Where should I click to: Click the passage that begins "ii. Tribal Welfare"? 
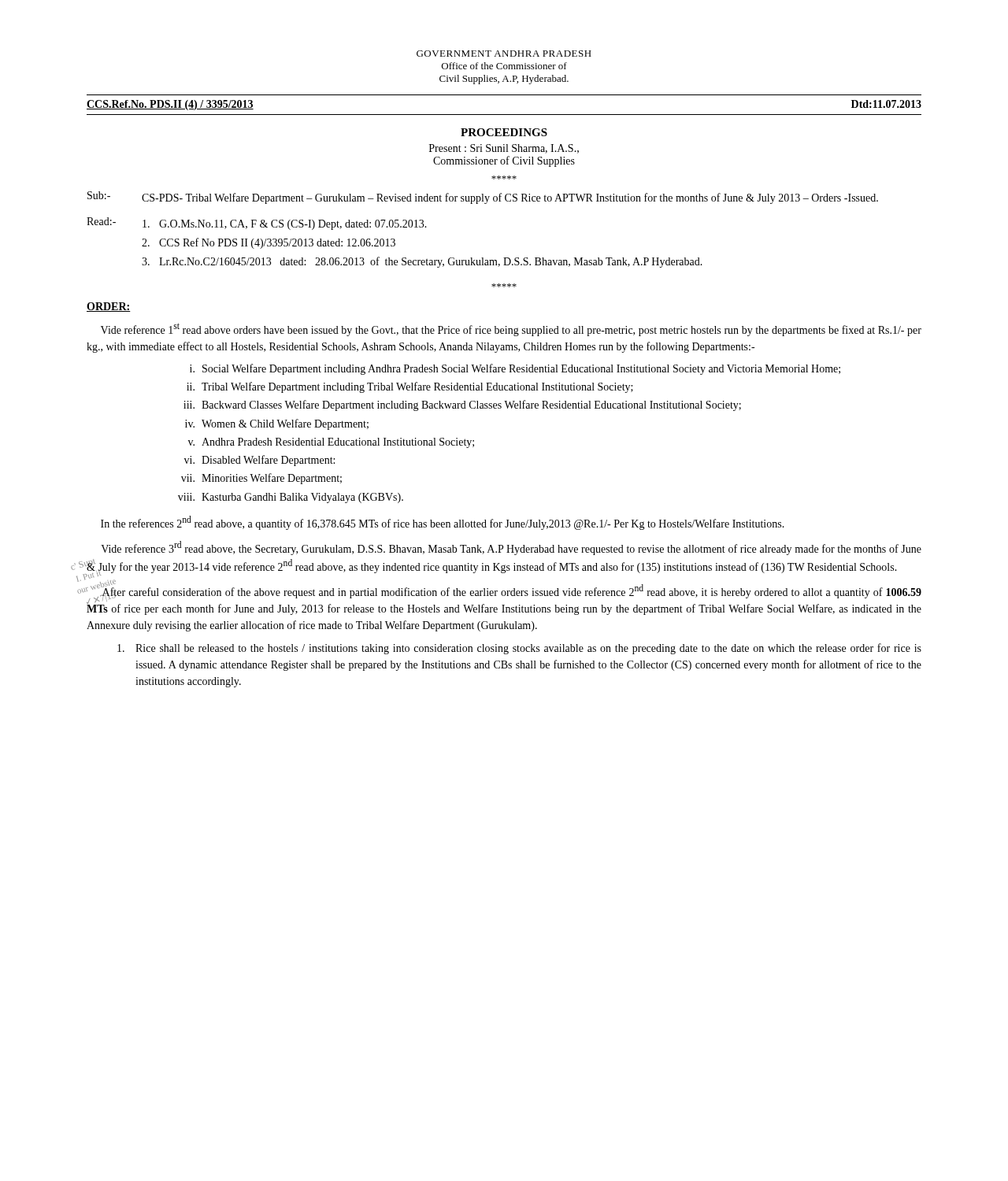tap(543, 387)
